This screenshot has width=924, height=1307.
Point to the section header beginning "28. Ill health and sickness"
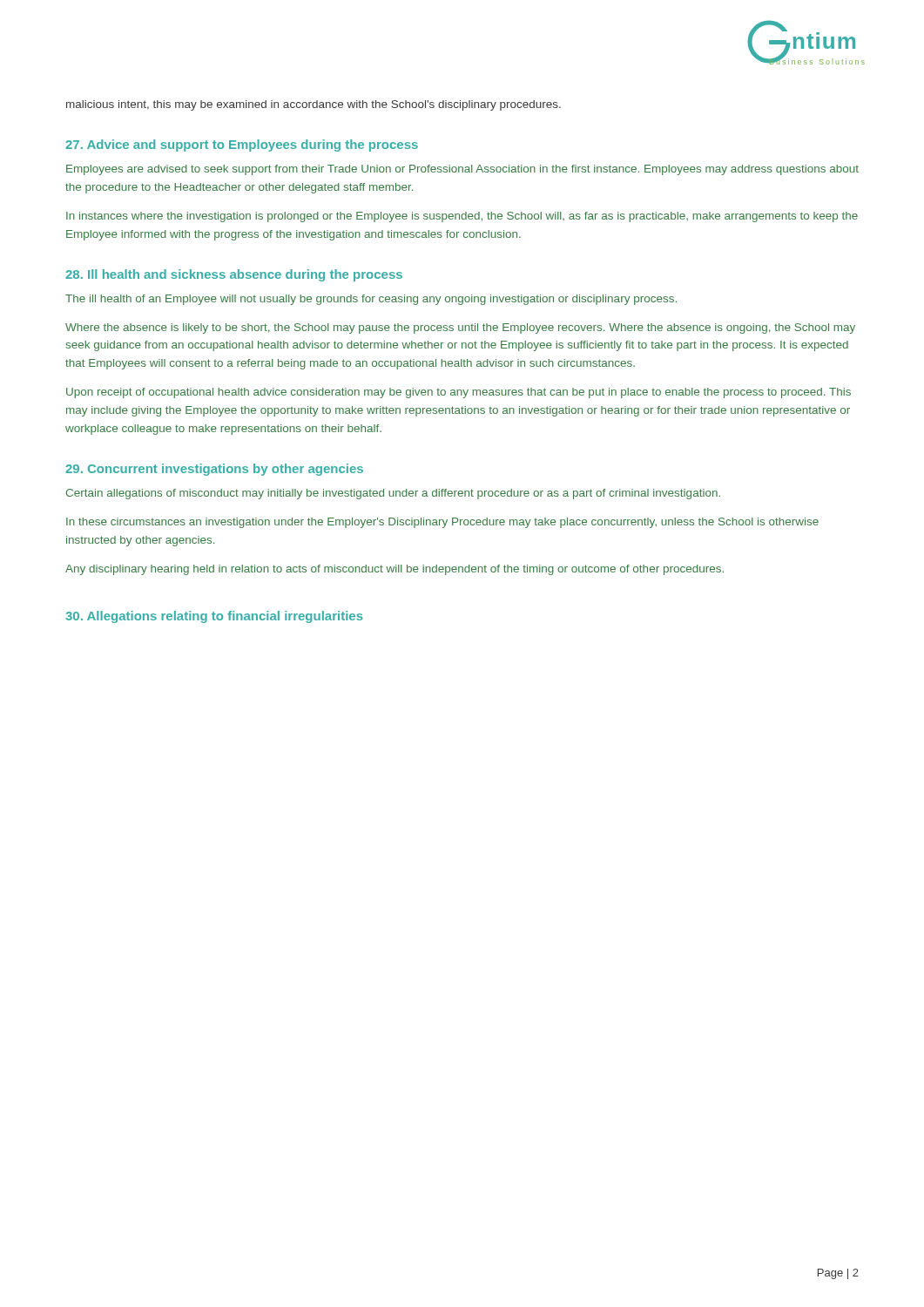[234, 274]
